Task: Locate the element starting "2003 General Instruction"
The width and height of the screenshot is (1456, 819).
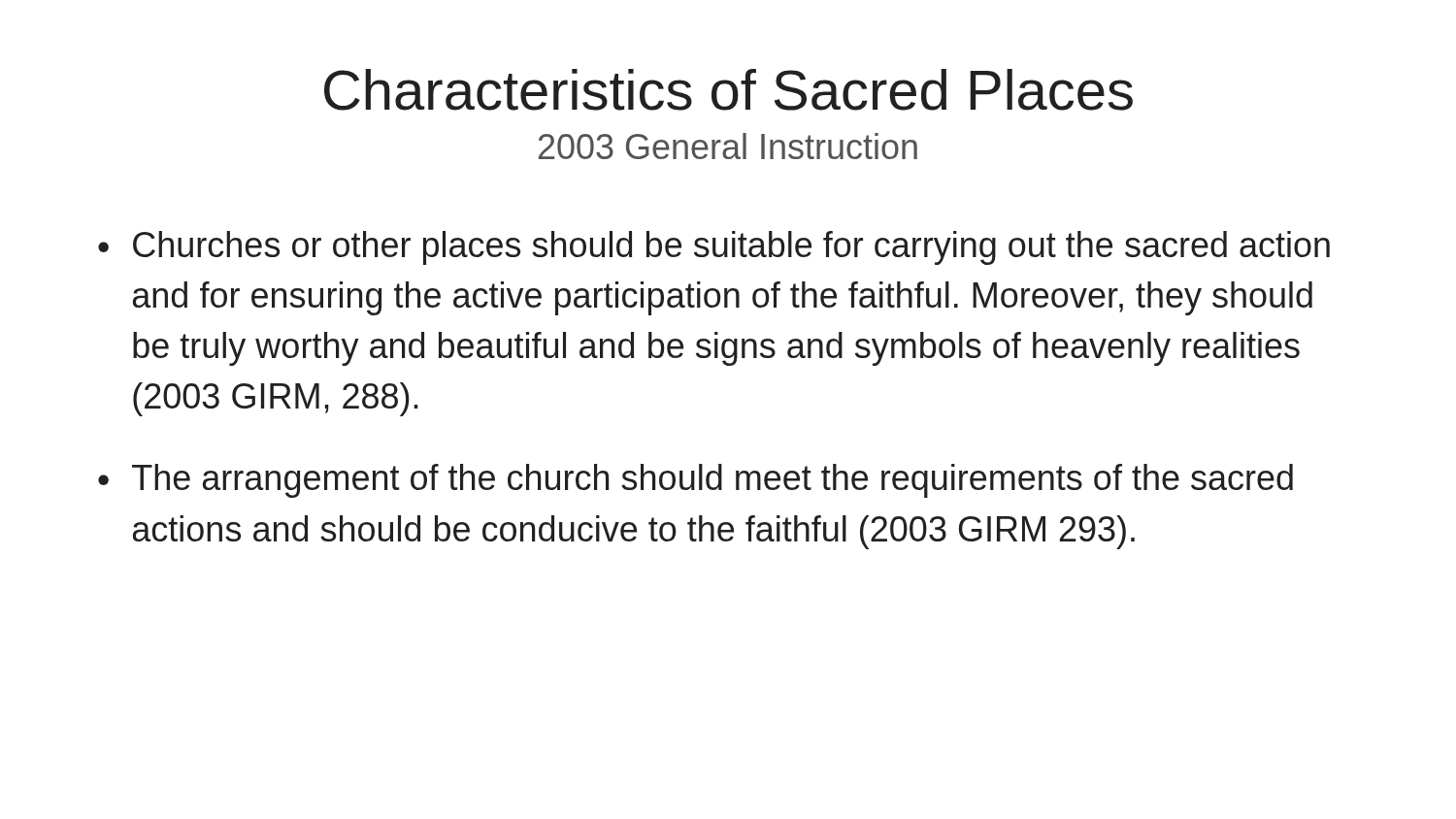Action: [x=728, y=147]
